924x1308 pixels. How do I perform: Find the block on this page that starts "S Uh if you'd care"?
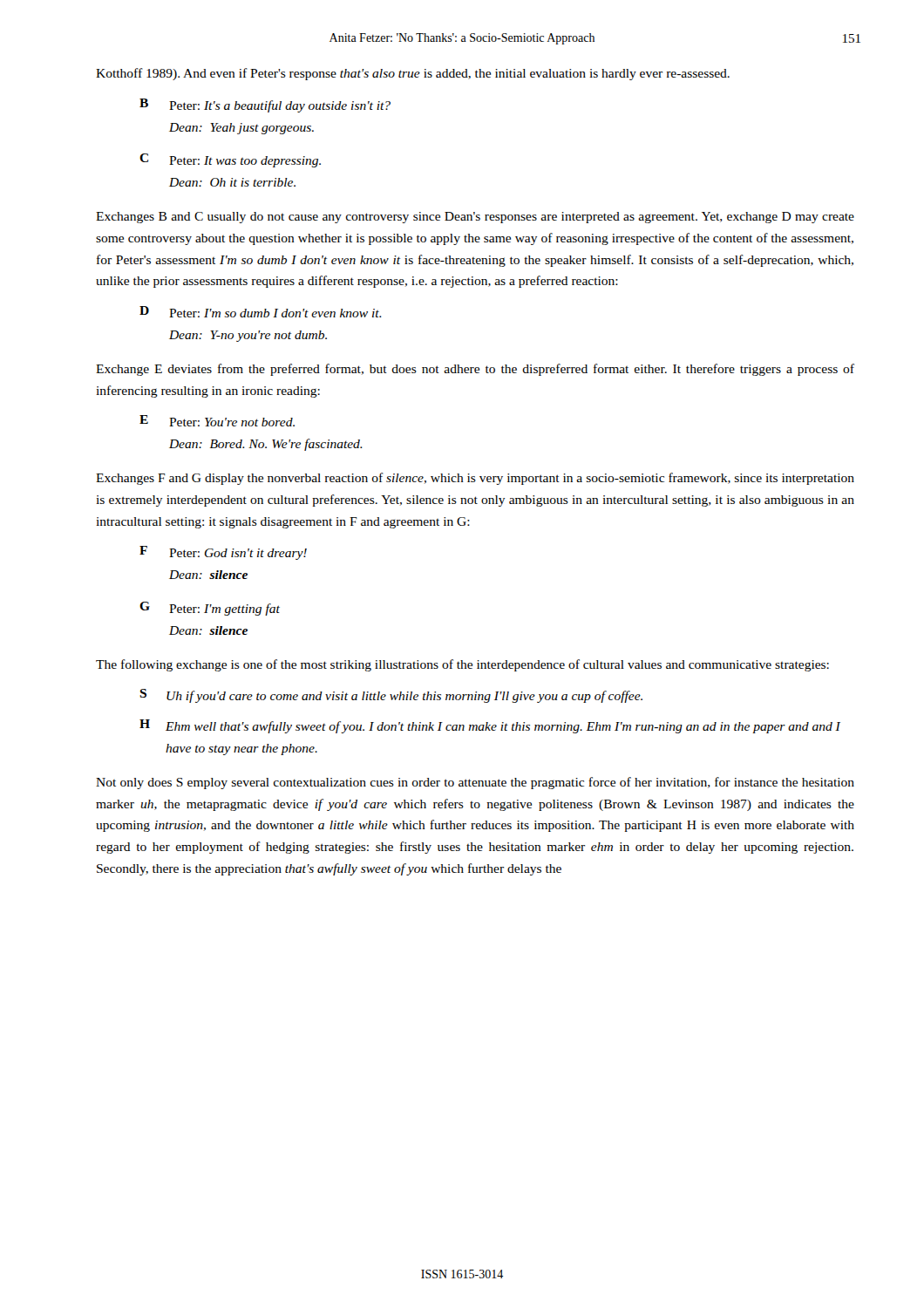pyautogui.click(x=497, y=697)
